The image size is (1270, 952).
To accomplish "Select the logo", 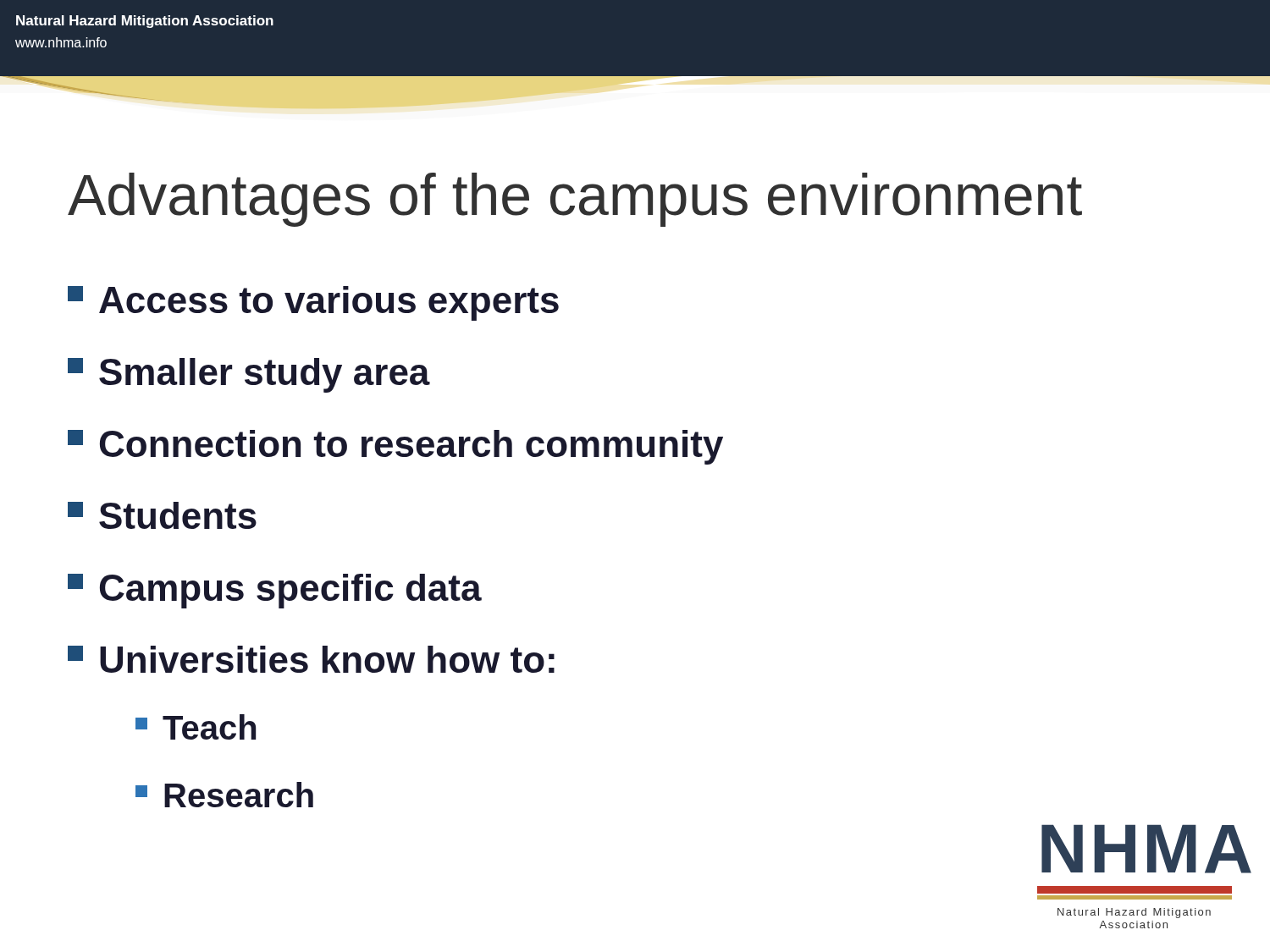I will tap(1135, 872).
